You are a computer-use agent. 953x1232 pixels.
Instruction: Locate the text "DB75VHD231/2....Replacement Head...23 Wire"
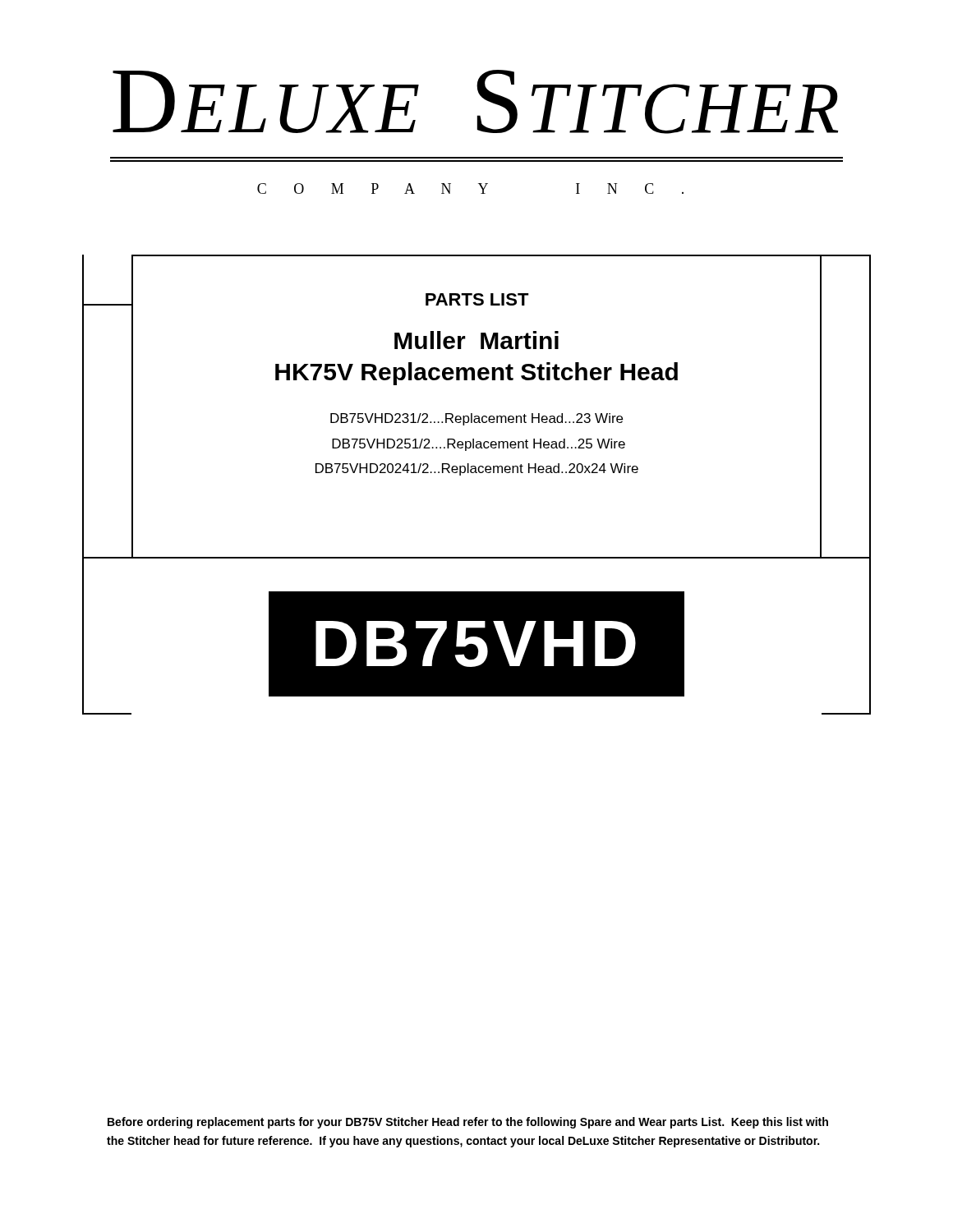pos(476,418)
